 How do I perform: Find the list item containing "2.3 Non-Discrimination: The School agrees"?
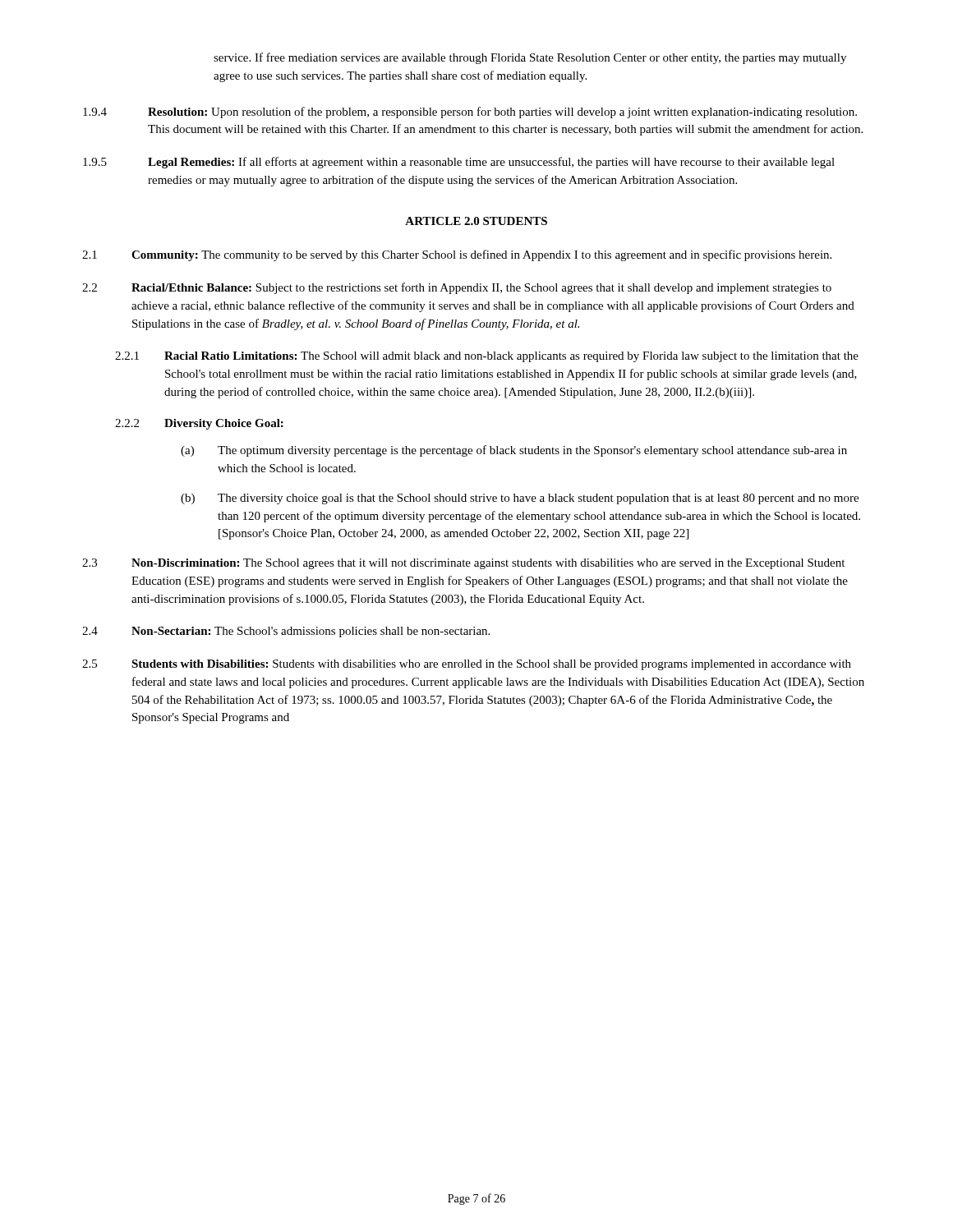point(476,581)
